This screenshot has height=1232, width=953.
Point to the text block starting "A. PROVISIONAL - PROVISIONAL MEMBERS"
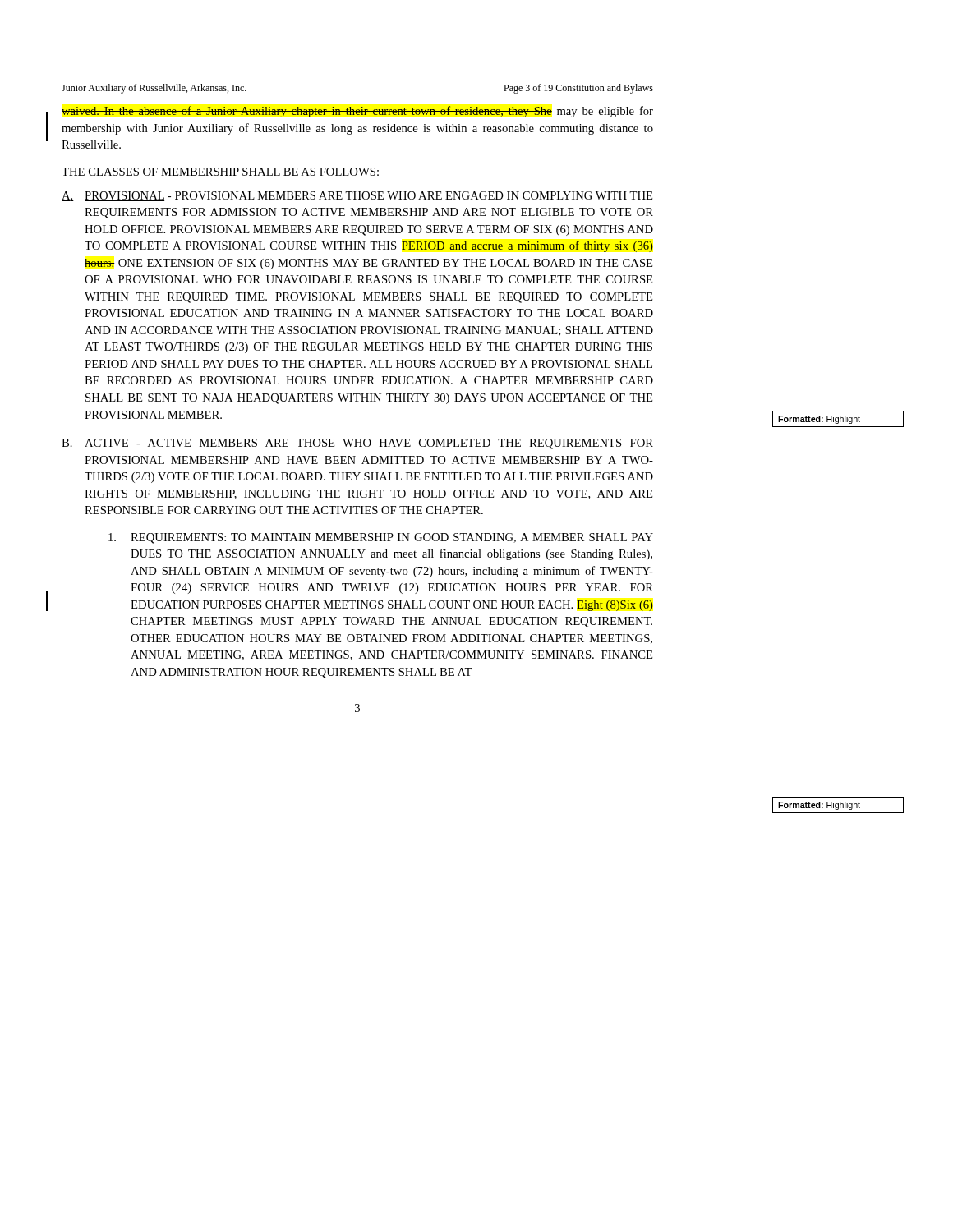pos(357,305)
